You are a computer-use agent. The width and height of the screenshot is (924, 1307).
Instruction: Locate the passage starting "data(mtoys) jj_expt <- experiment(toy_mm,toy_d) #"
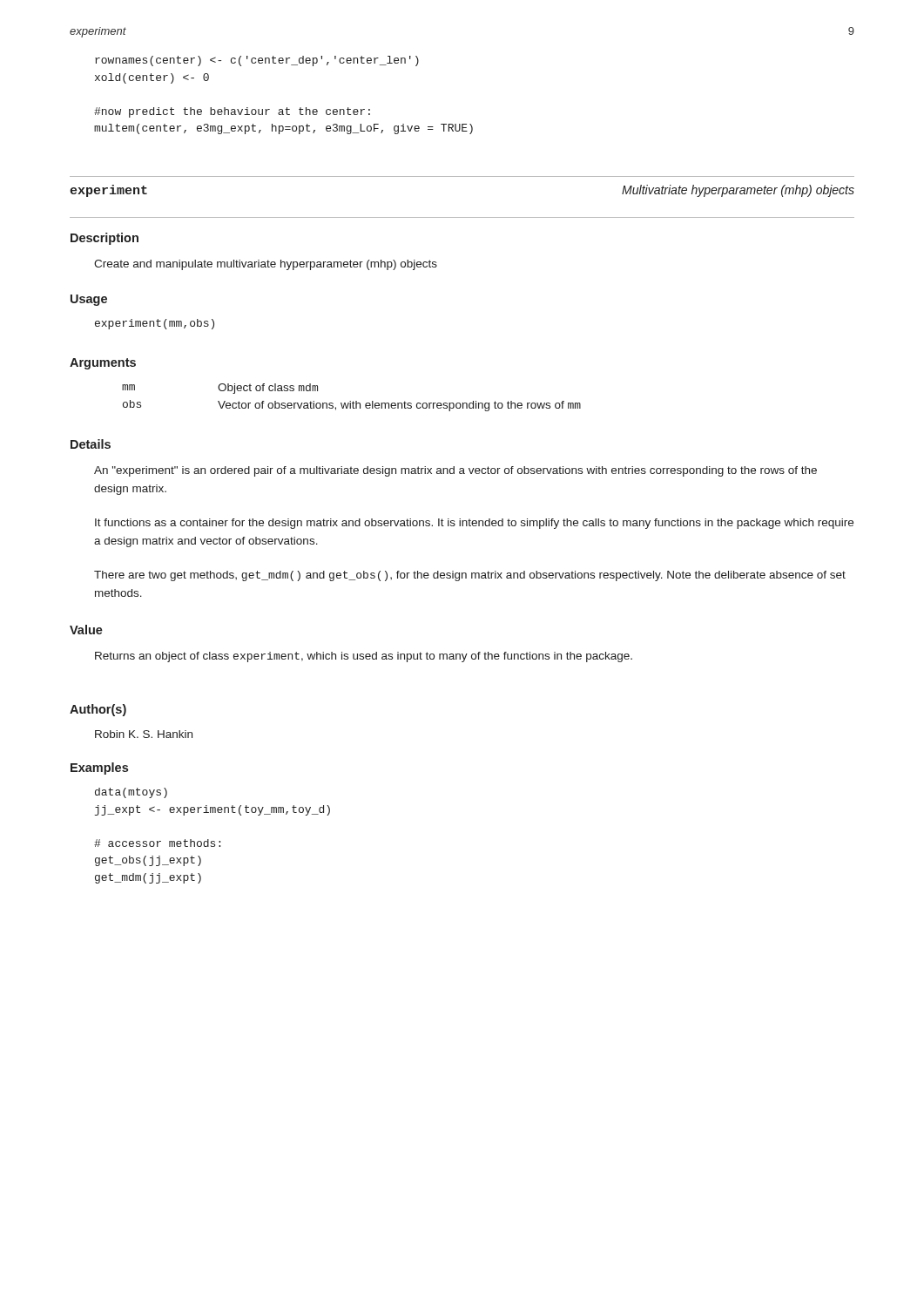(213, 835)
